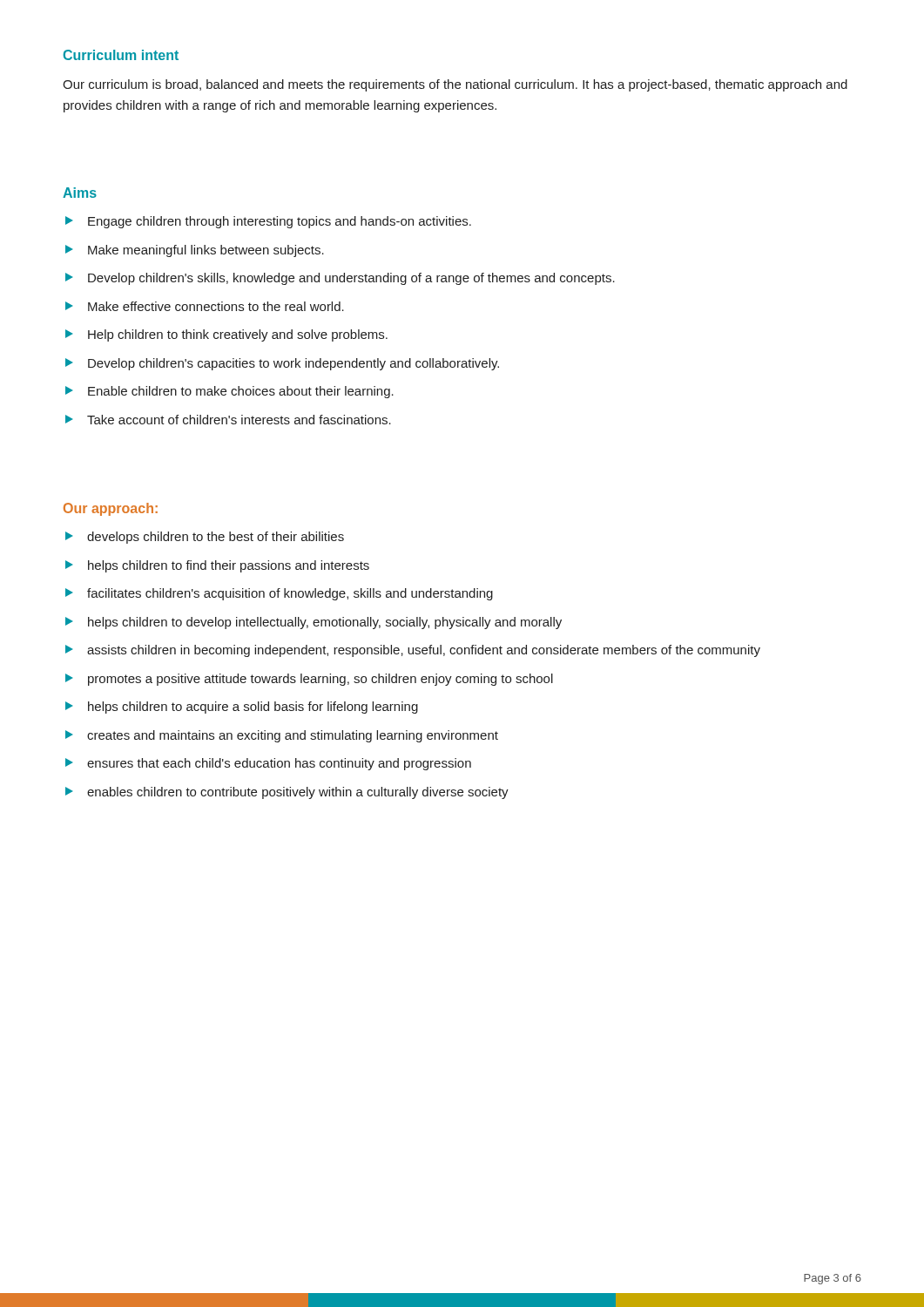
Task: Point to the block beginning "promotes a positive attitude towards learning, so"
Action: coord(462,679)
